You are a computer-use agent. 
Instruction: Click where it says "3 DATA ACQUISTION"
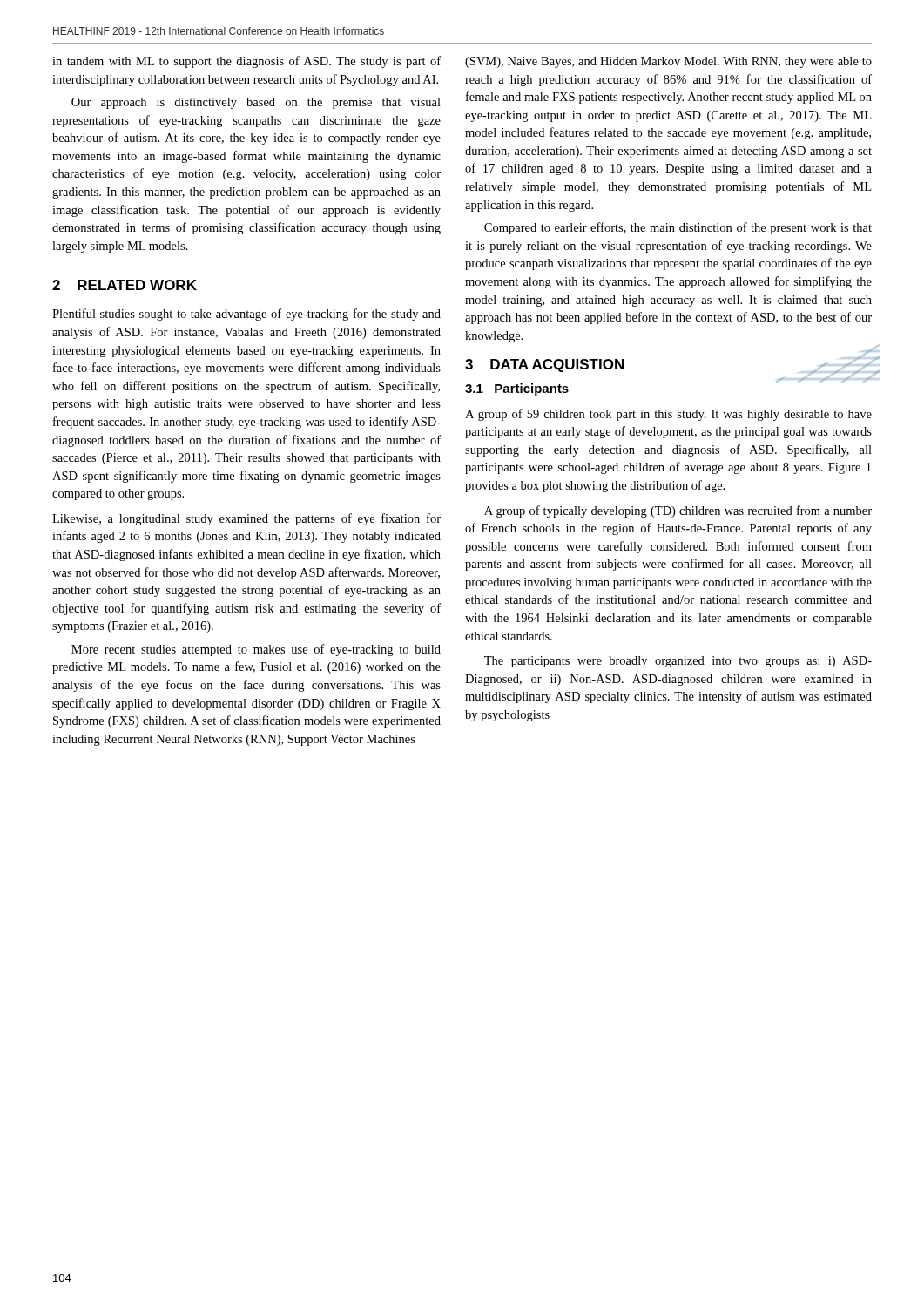pos(545,365)
